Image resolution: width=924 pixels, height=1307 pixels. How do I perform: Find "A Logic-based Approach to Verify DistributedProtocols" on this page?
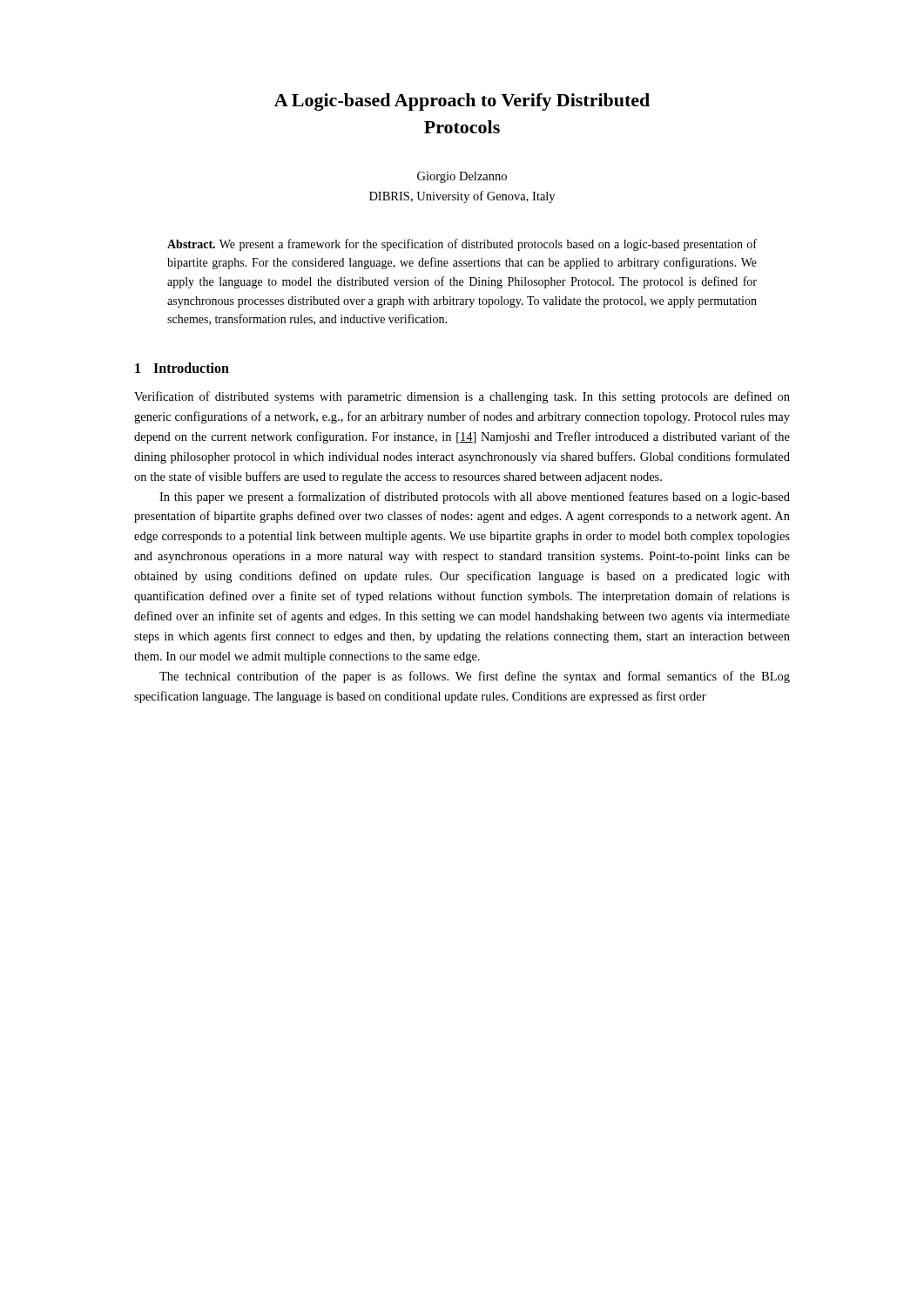pos(462,114)
